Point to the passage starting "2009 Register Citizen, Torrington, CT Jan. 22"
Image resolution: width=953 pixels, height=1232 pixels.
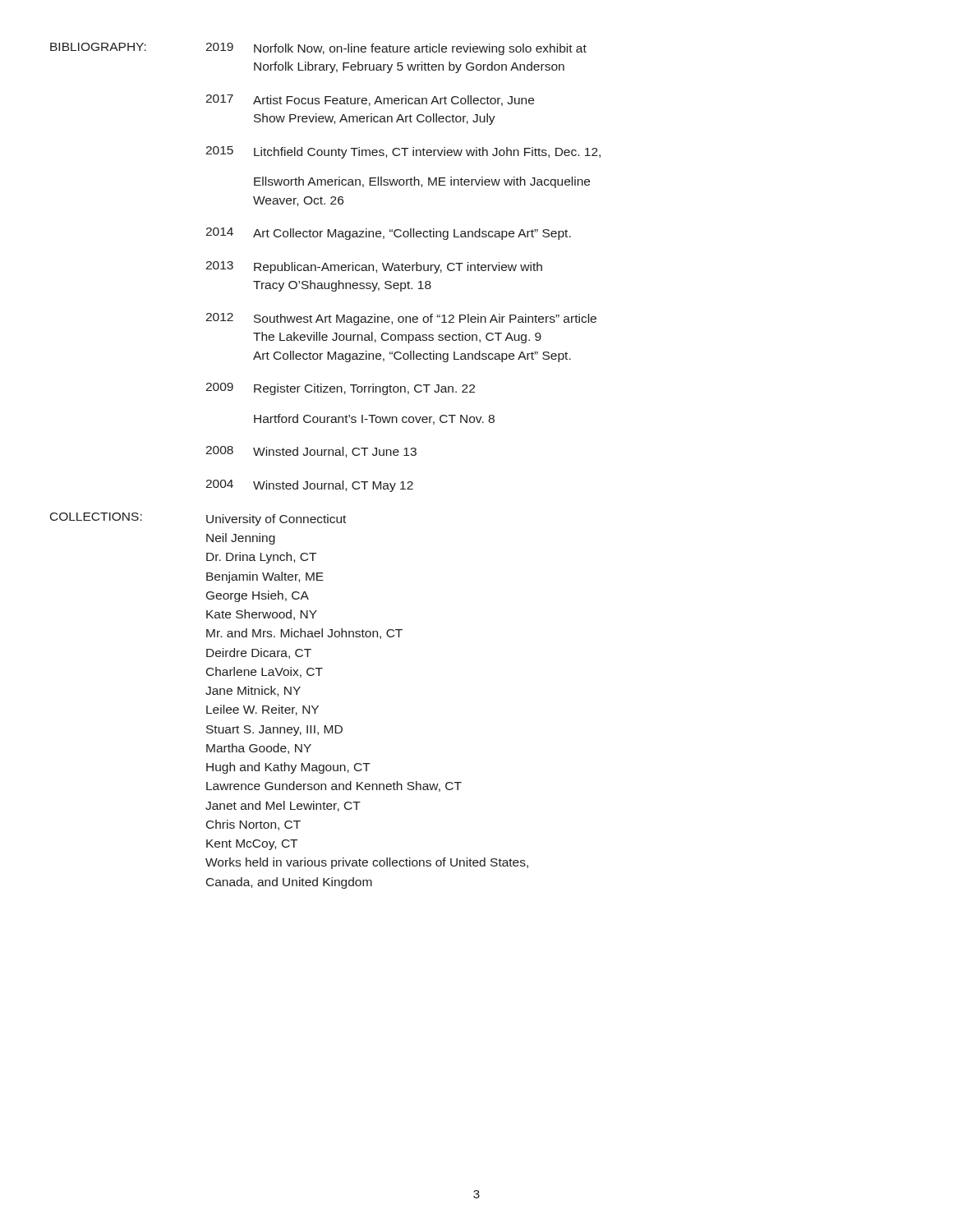tap(476, 389)
